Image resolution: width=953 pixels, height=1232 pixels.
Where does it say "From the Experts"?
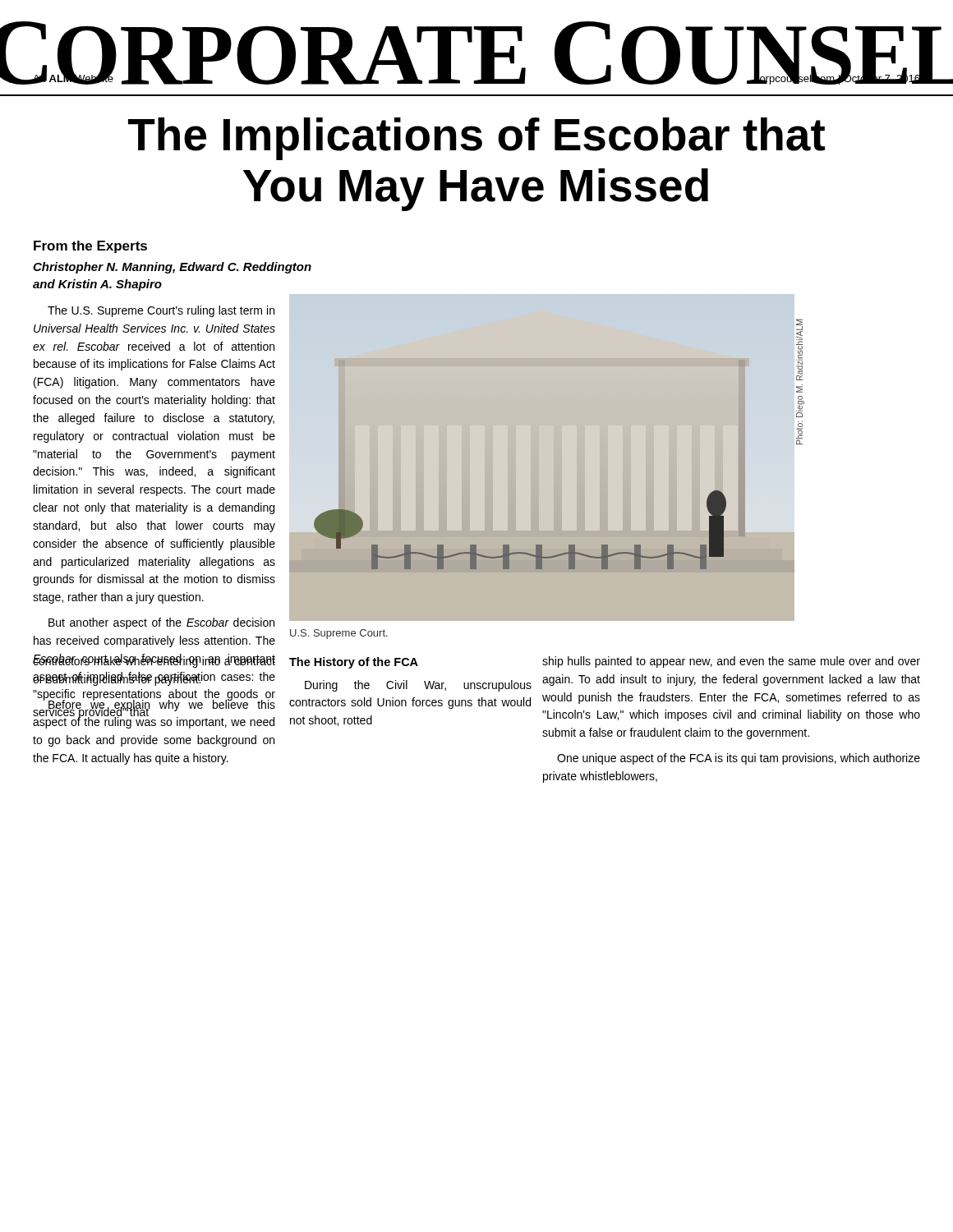click(x=90, y=247)
